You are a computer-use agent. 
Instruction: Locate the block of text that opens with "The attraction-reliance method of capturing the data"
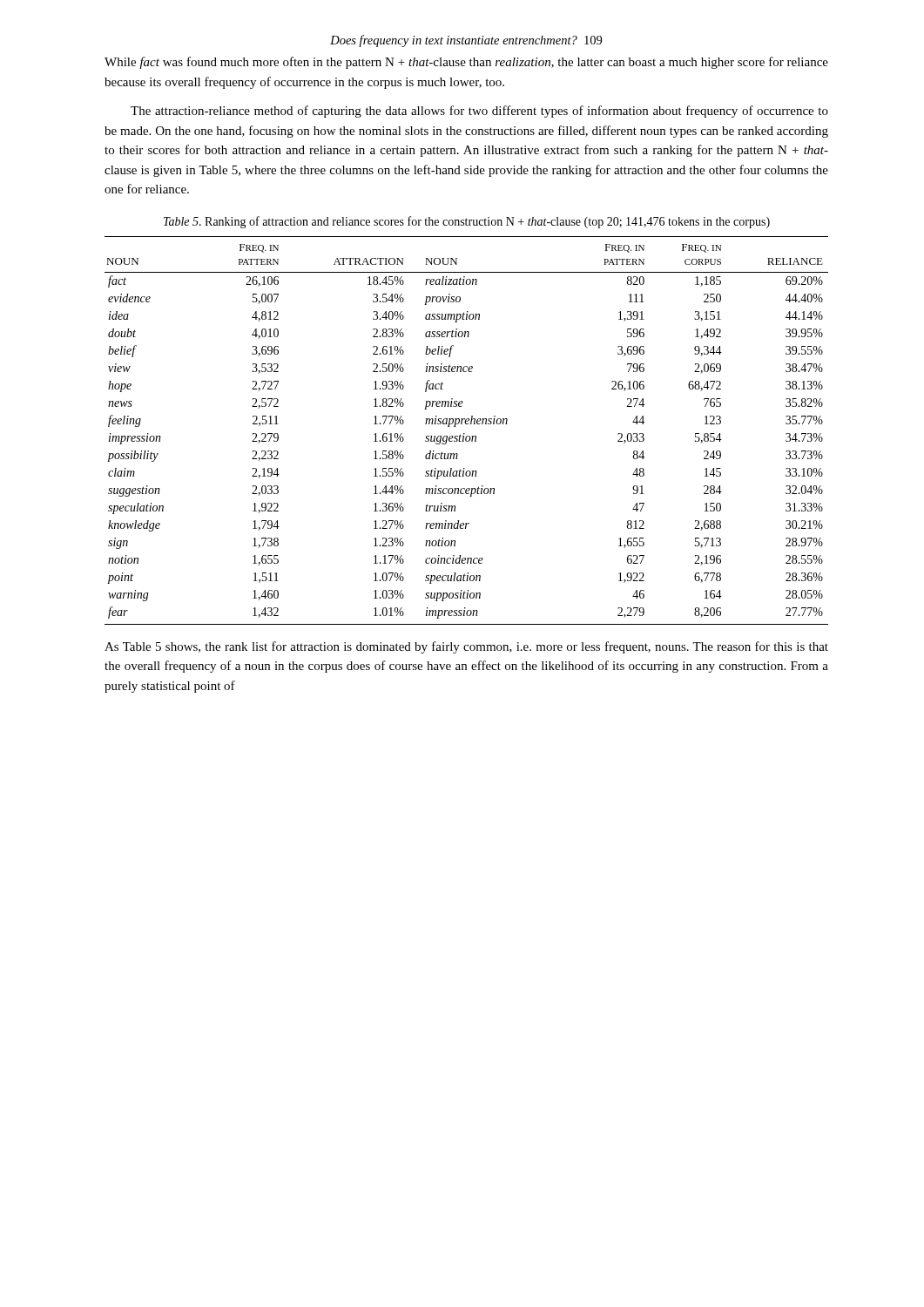coord(466,150)
